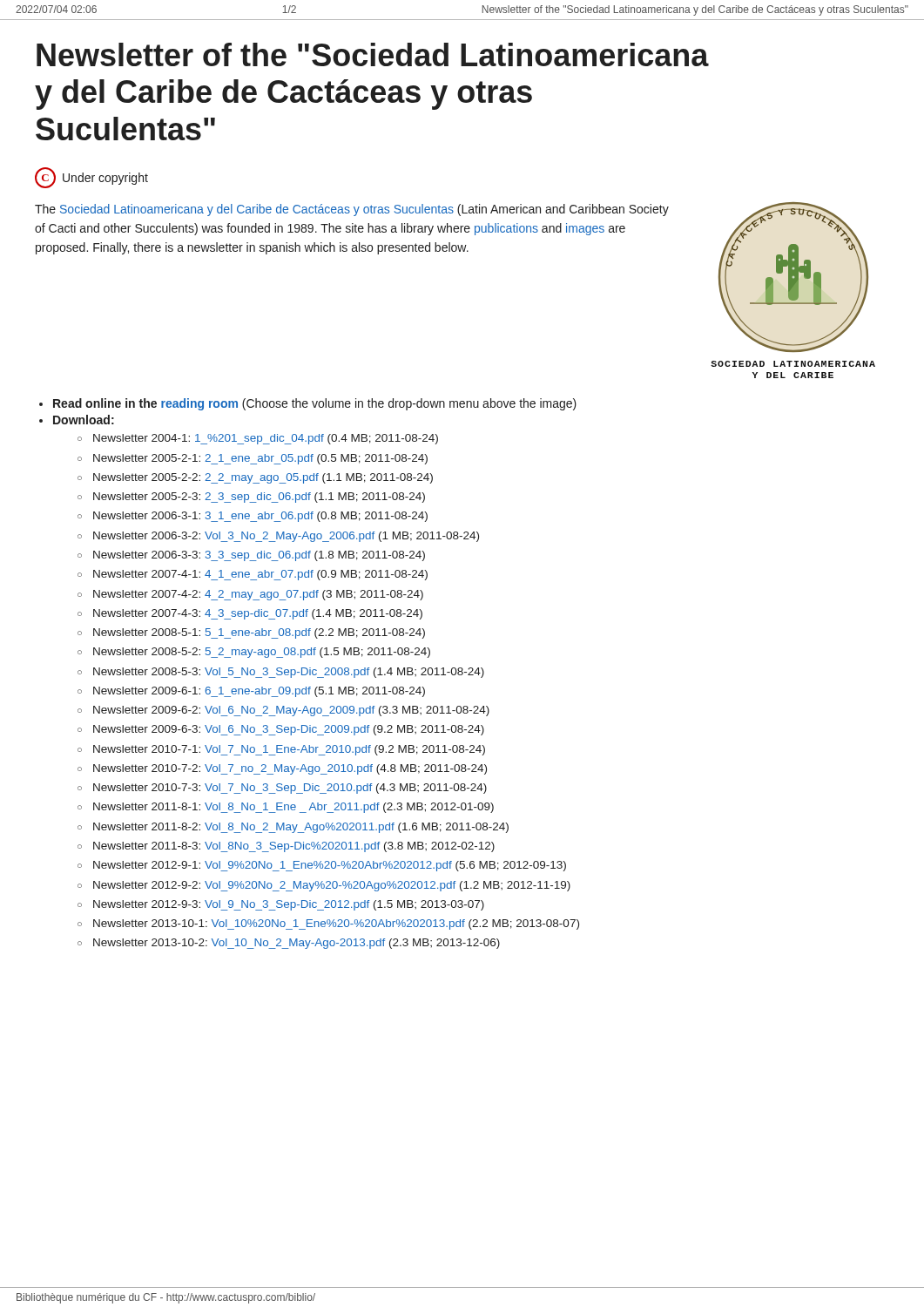Click on the list item that says "Newsletter 2009-6-3: Vol_6_No_3_Sep-Dic_2009.pdf (9.2 MB; 2011-08-24)"
924x1307 pixels.
(288, 729)
